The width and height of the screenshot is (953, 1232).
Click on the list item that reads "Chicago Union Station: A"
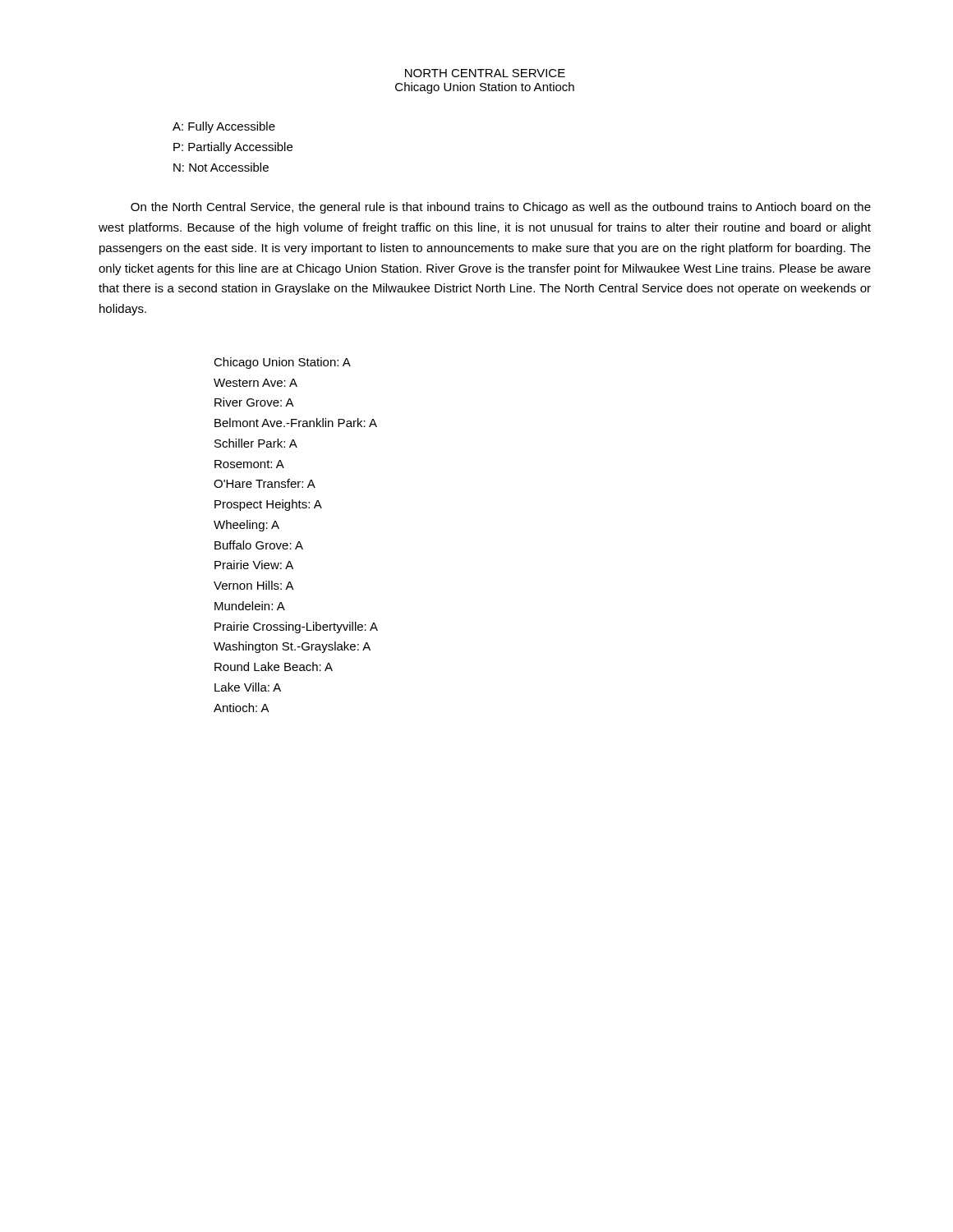coord(282,362)
